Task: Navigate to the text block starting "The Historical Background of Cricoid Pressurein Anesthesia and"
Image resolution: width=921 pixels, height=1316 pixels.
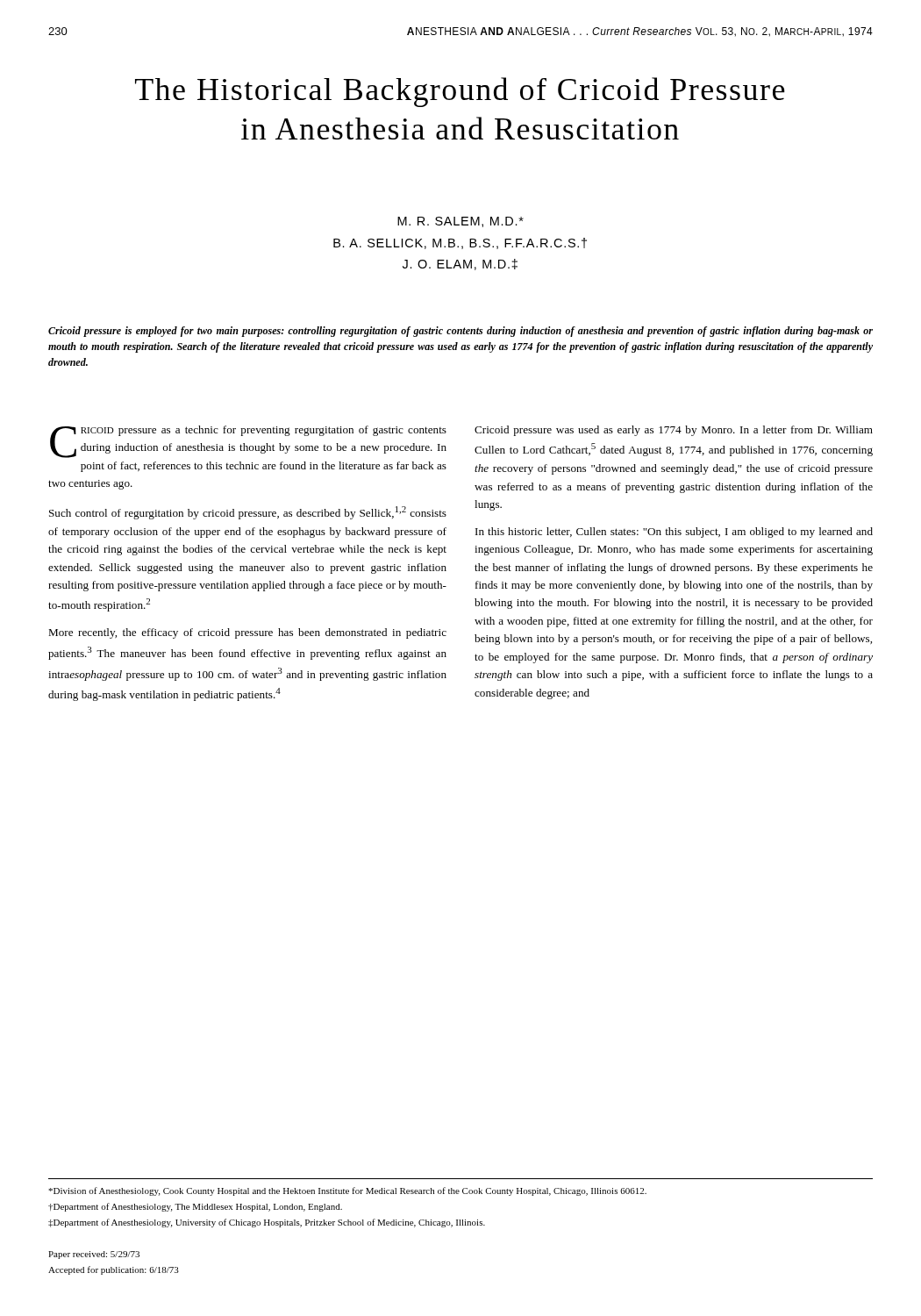Action: 460,110
